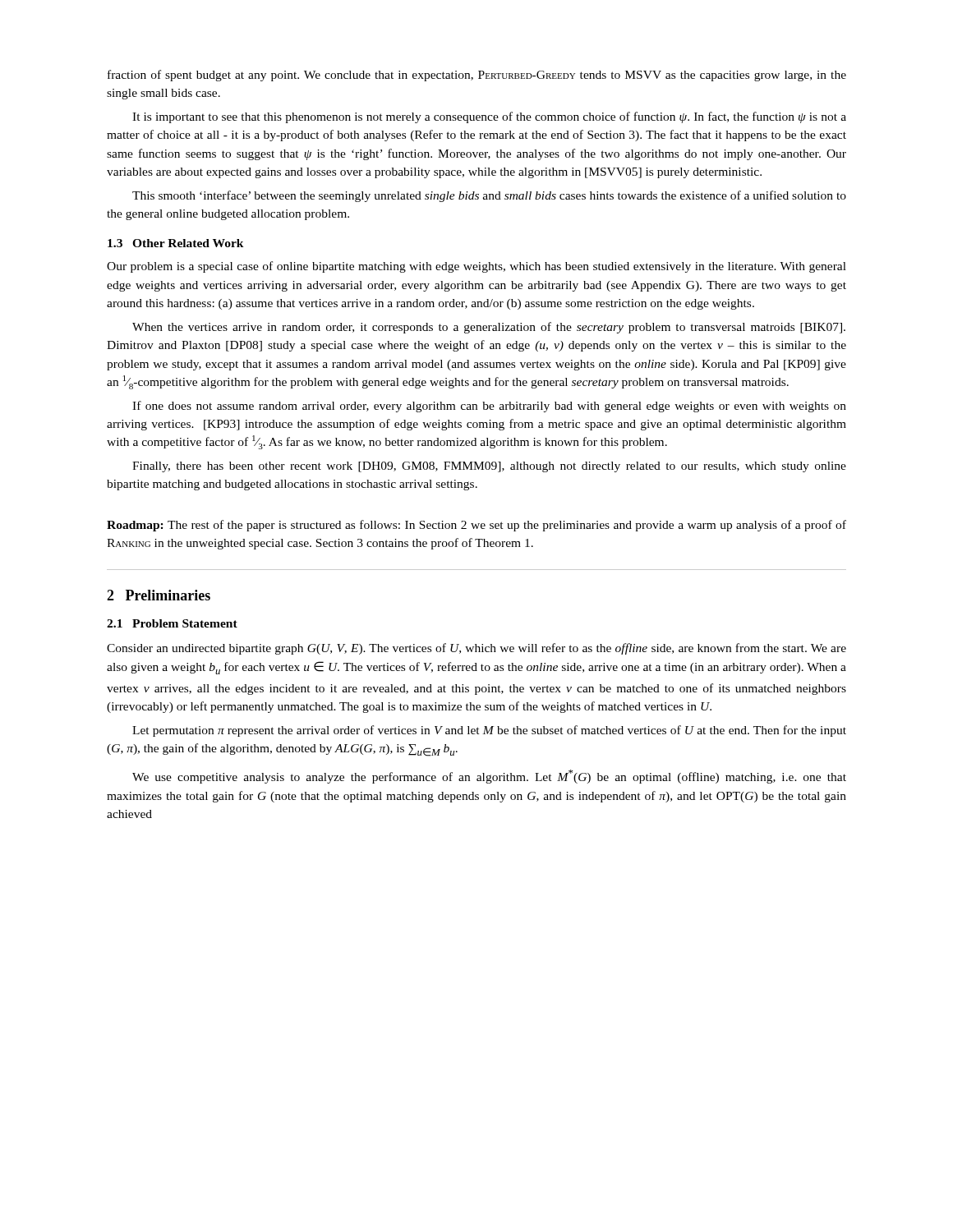
Task: Point to the region starting "1.3 Other Related Work"
Action: [175, 243]
